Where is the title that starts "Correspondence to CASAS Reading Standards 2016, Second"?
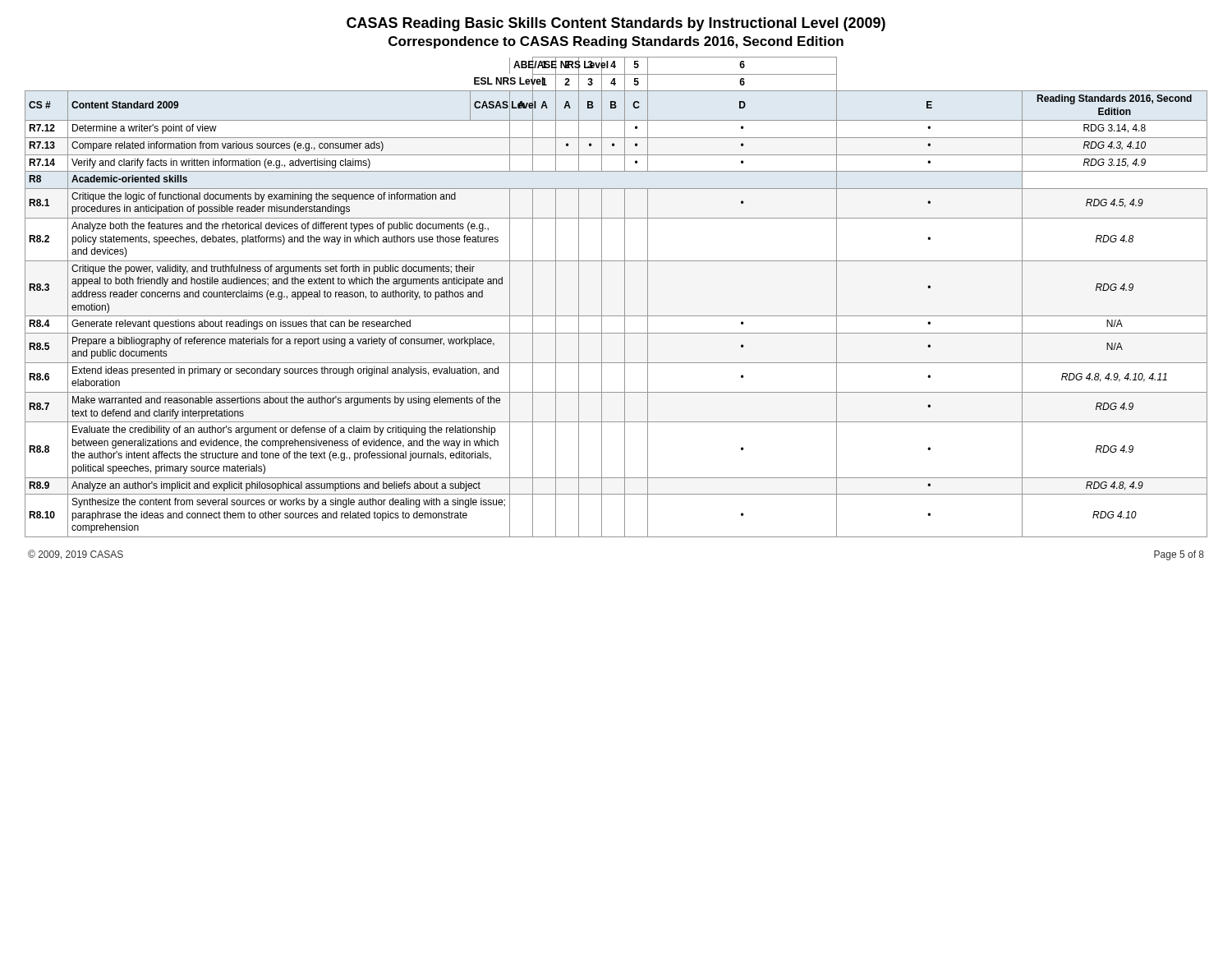Viewport: 1232px width, 953px height. click(x=616, y=41)
